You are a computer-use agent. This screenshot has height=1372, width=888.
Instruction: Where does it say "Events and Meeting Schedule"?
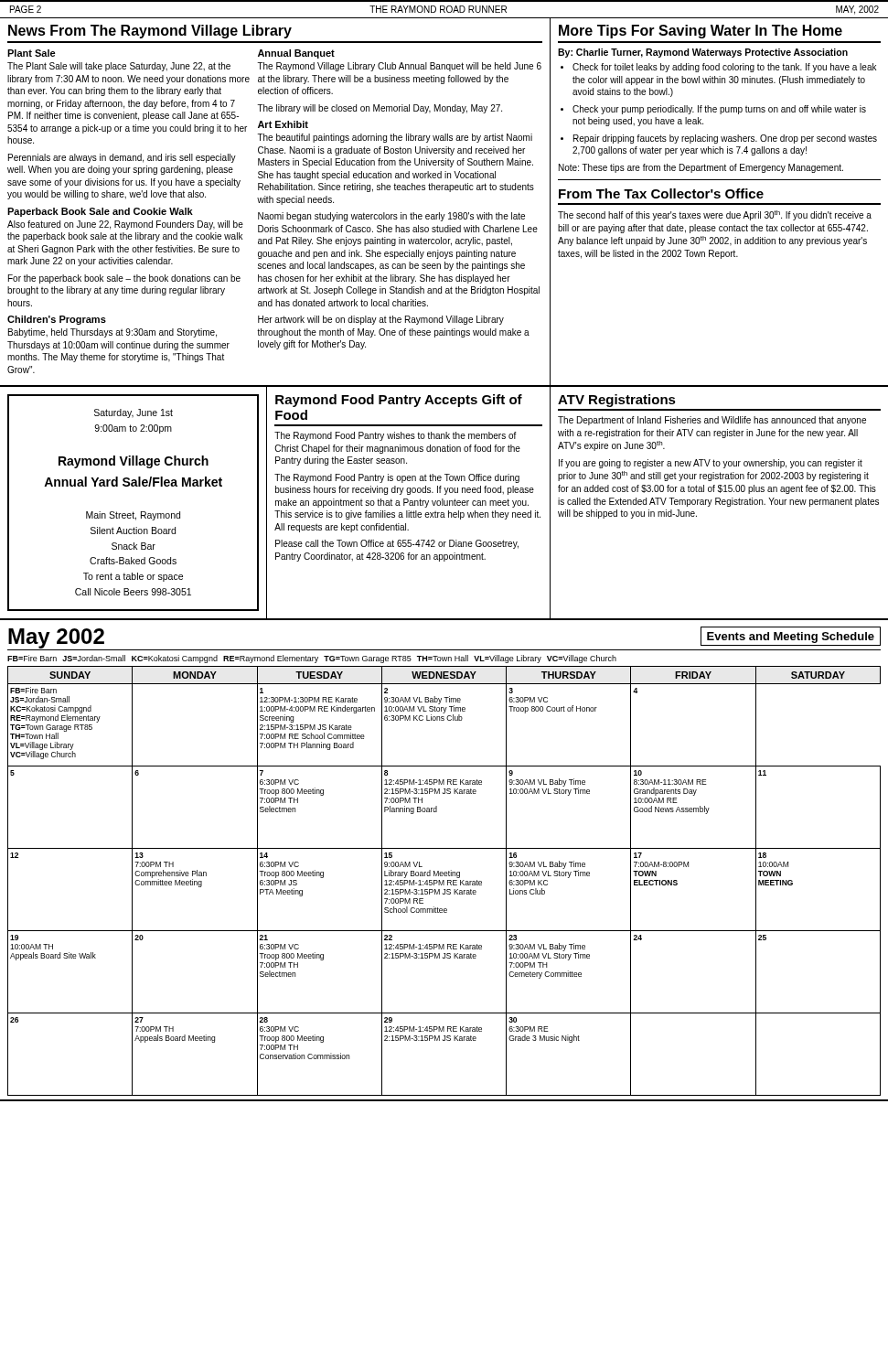pyautogui.click(x=790, y=636)
